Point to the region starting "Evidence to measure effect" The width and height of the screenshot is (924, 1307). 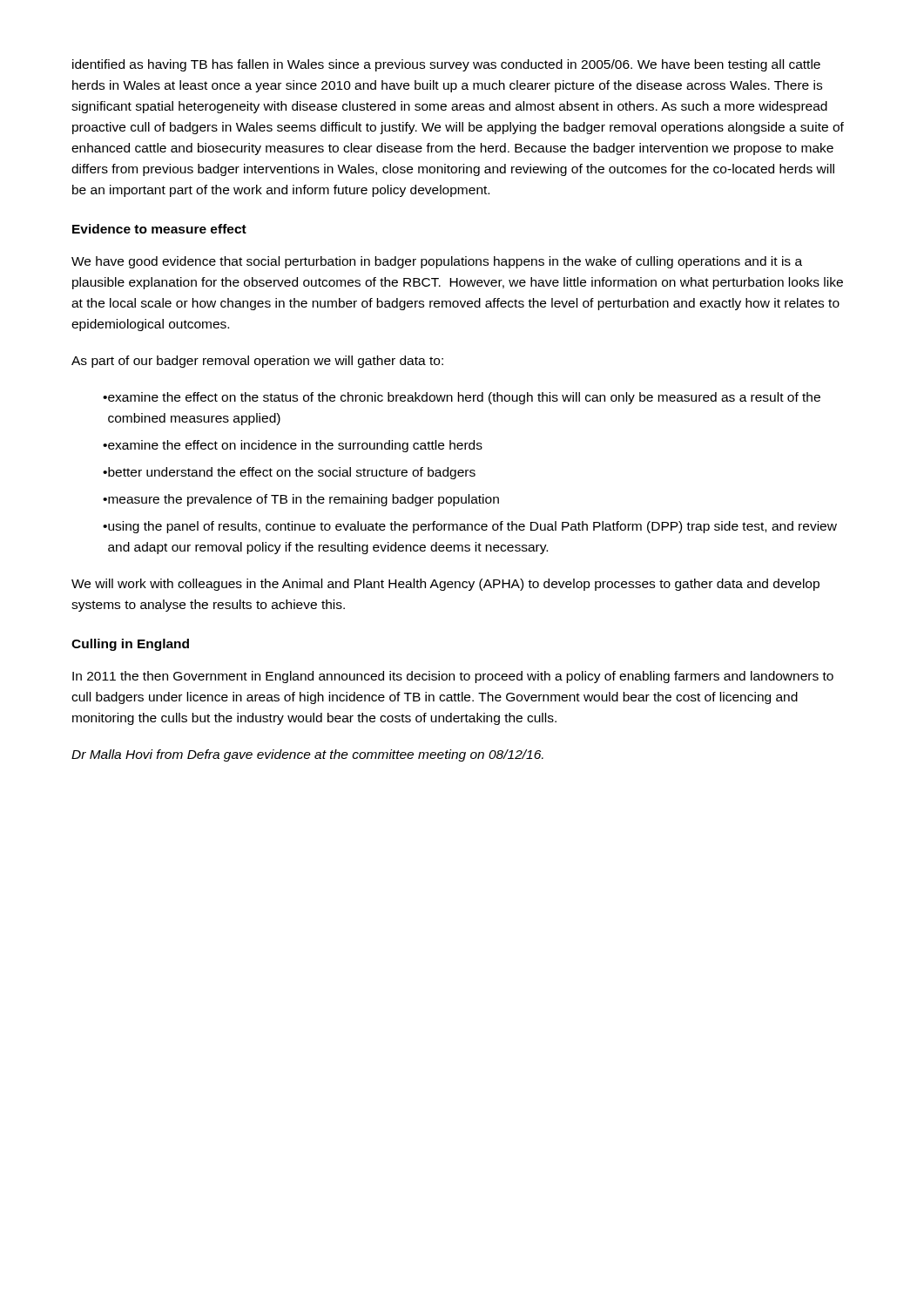159,229
